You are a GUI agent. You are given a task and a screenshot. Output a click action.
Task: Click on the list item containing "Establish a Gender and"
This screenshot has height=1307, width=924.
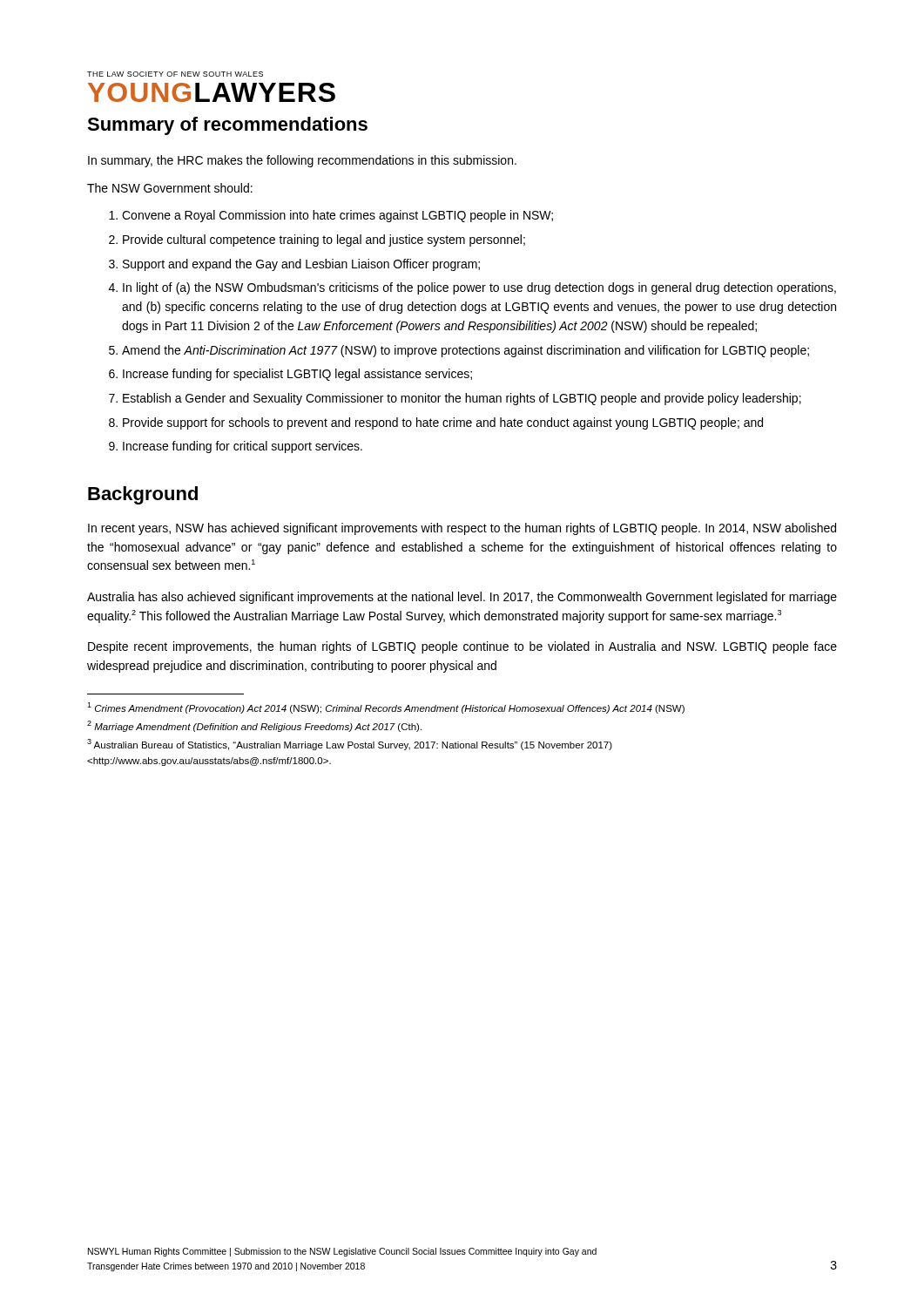(462, 398)
